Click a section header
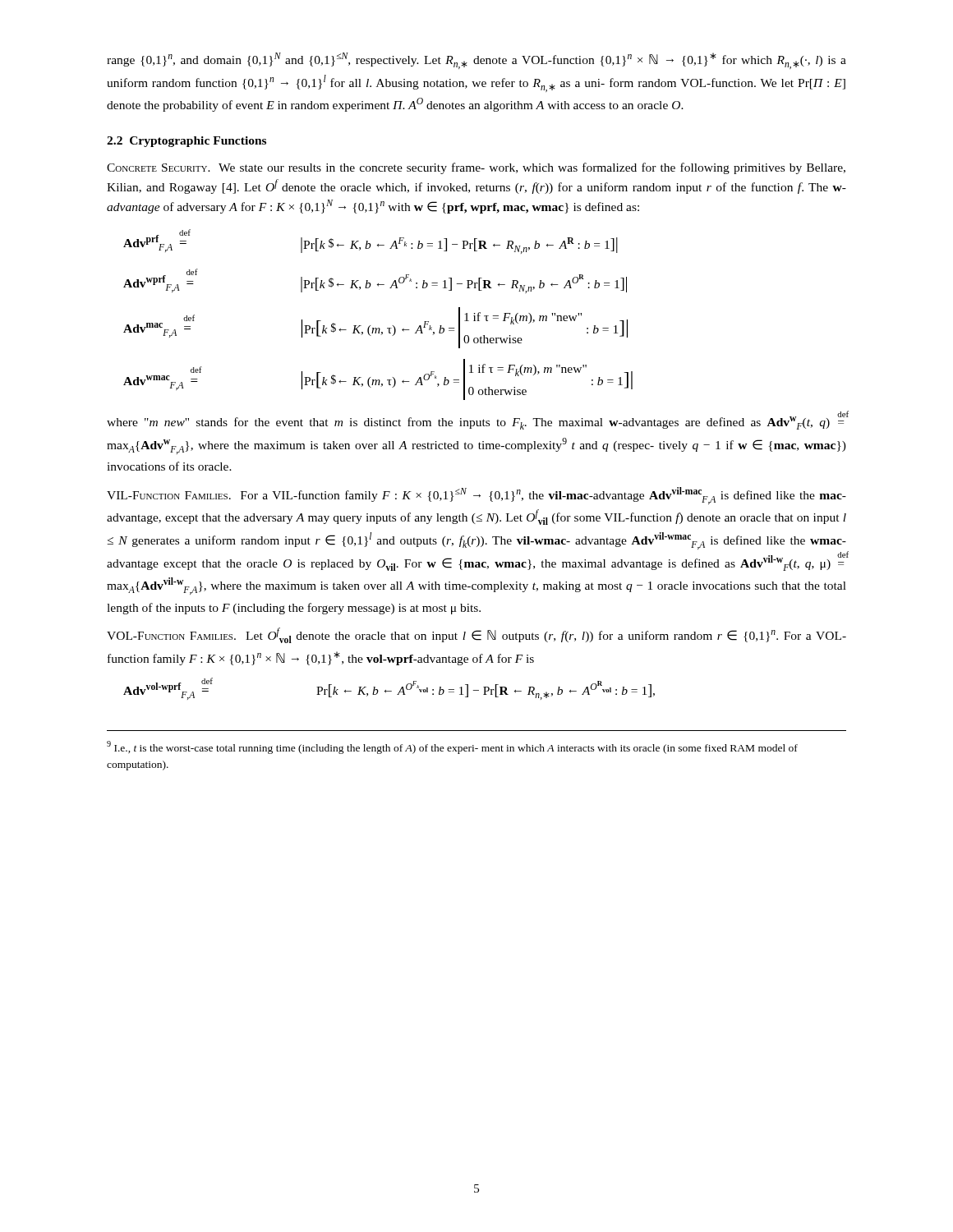 pyautogui.click(x=187, y=140)
